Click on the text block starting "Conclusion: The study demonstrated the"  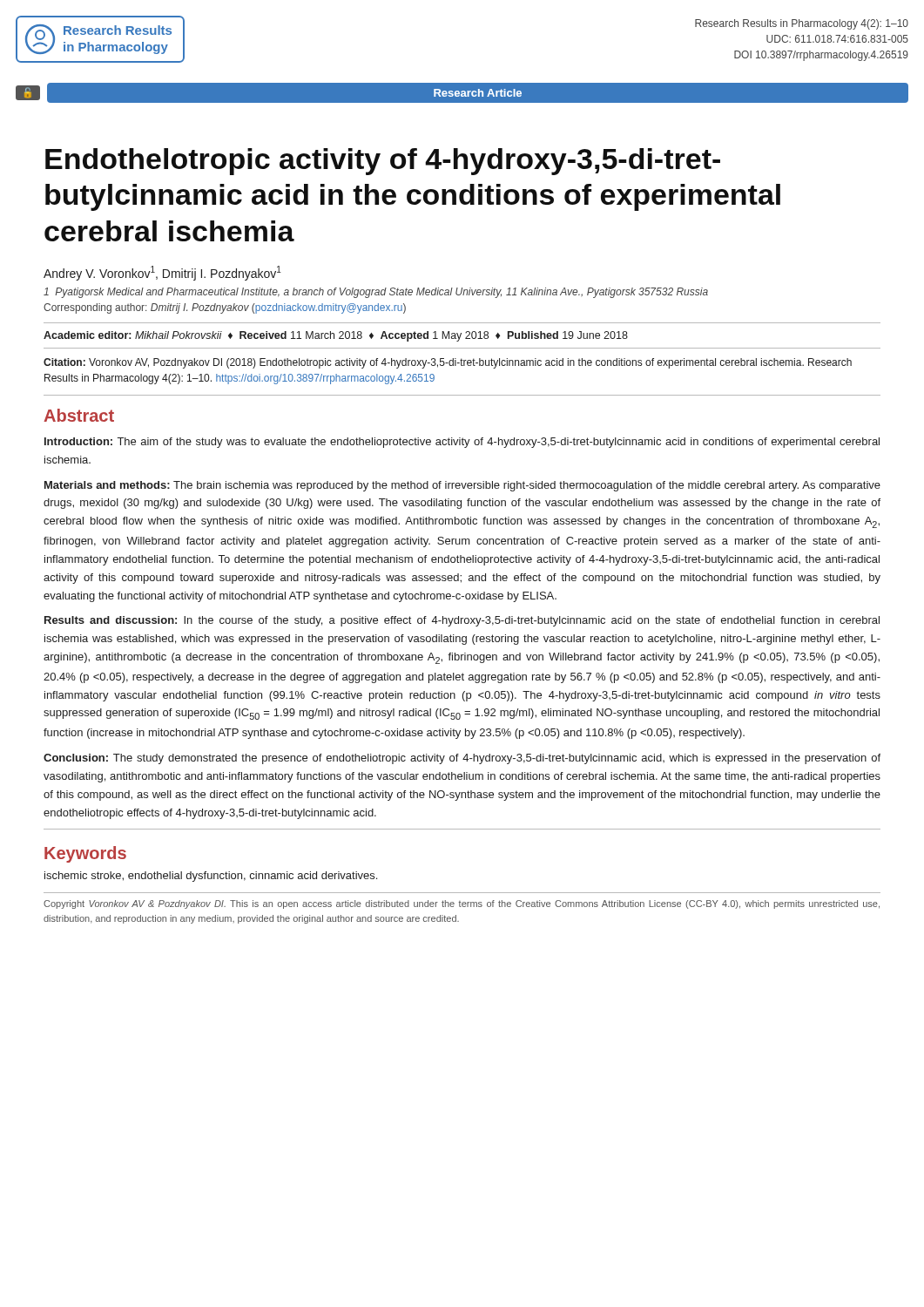[462, 785]
